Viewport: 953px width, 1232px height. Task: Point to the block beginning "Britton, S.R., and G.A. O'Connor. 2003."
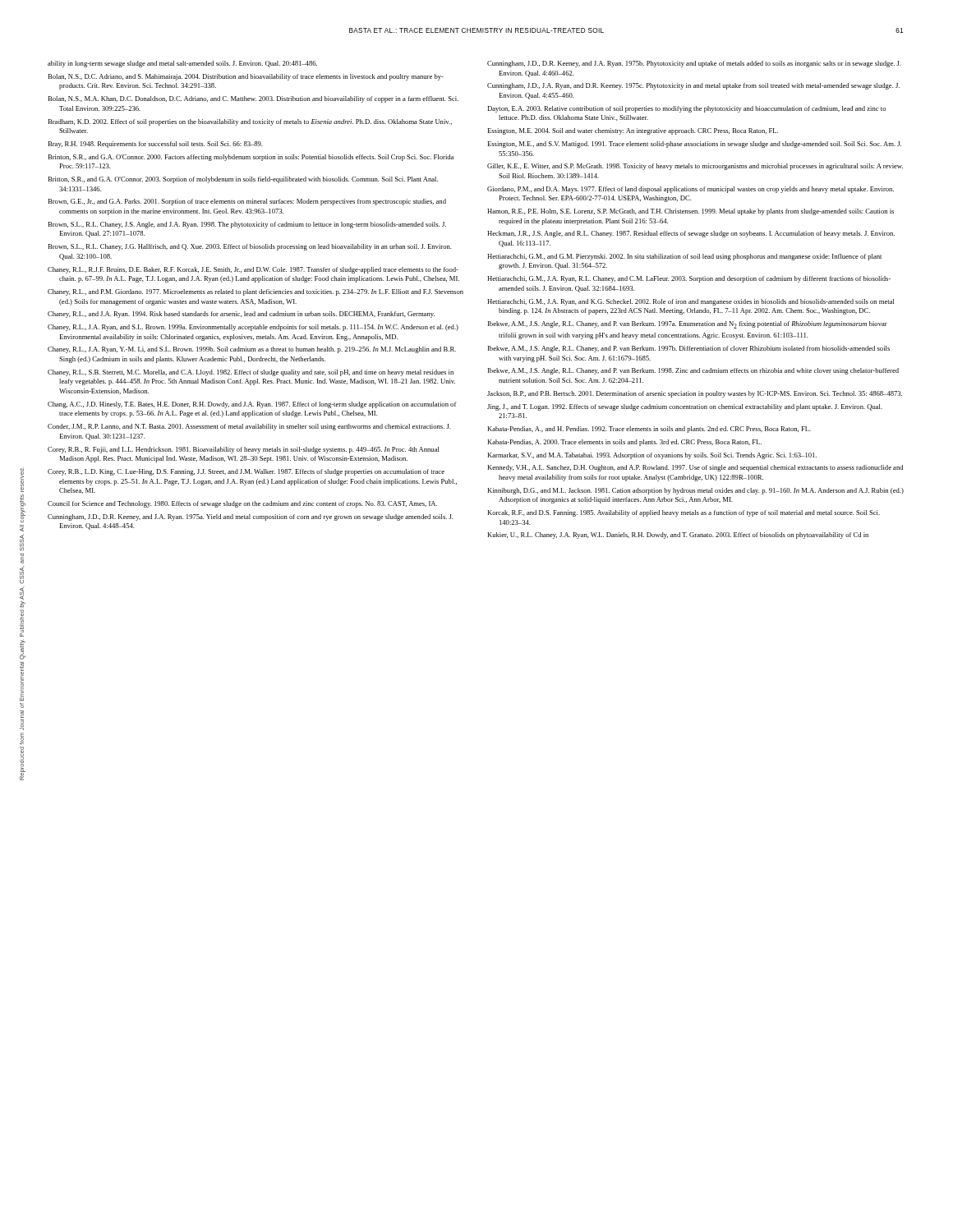point(243,184)
